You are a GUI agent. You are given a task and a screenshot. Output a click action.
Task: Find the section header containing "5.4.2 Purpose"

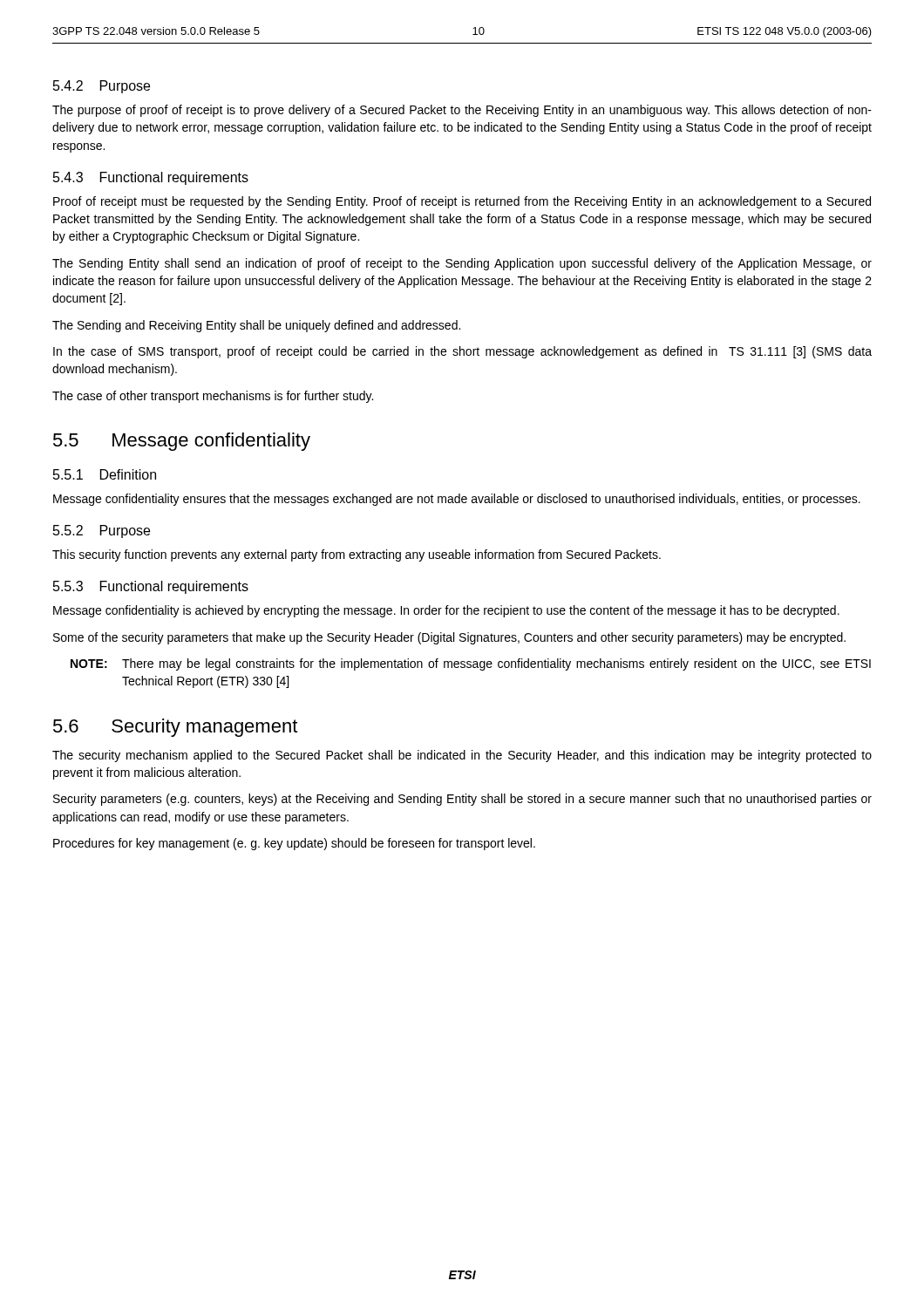[102, 87]
